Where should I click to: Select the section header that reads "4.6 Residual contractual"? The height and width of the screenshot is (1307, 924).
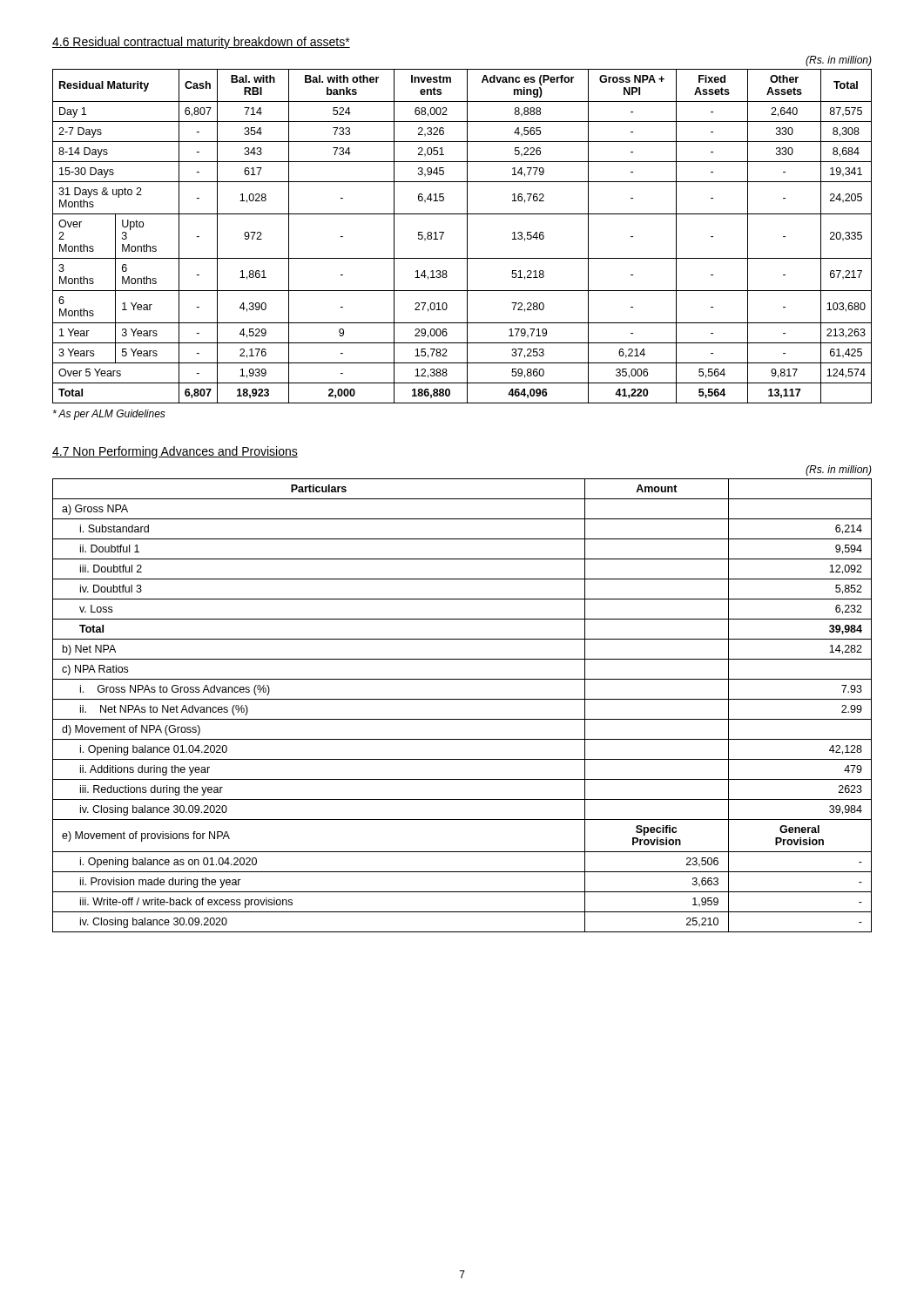tap(201, 42)
